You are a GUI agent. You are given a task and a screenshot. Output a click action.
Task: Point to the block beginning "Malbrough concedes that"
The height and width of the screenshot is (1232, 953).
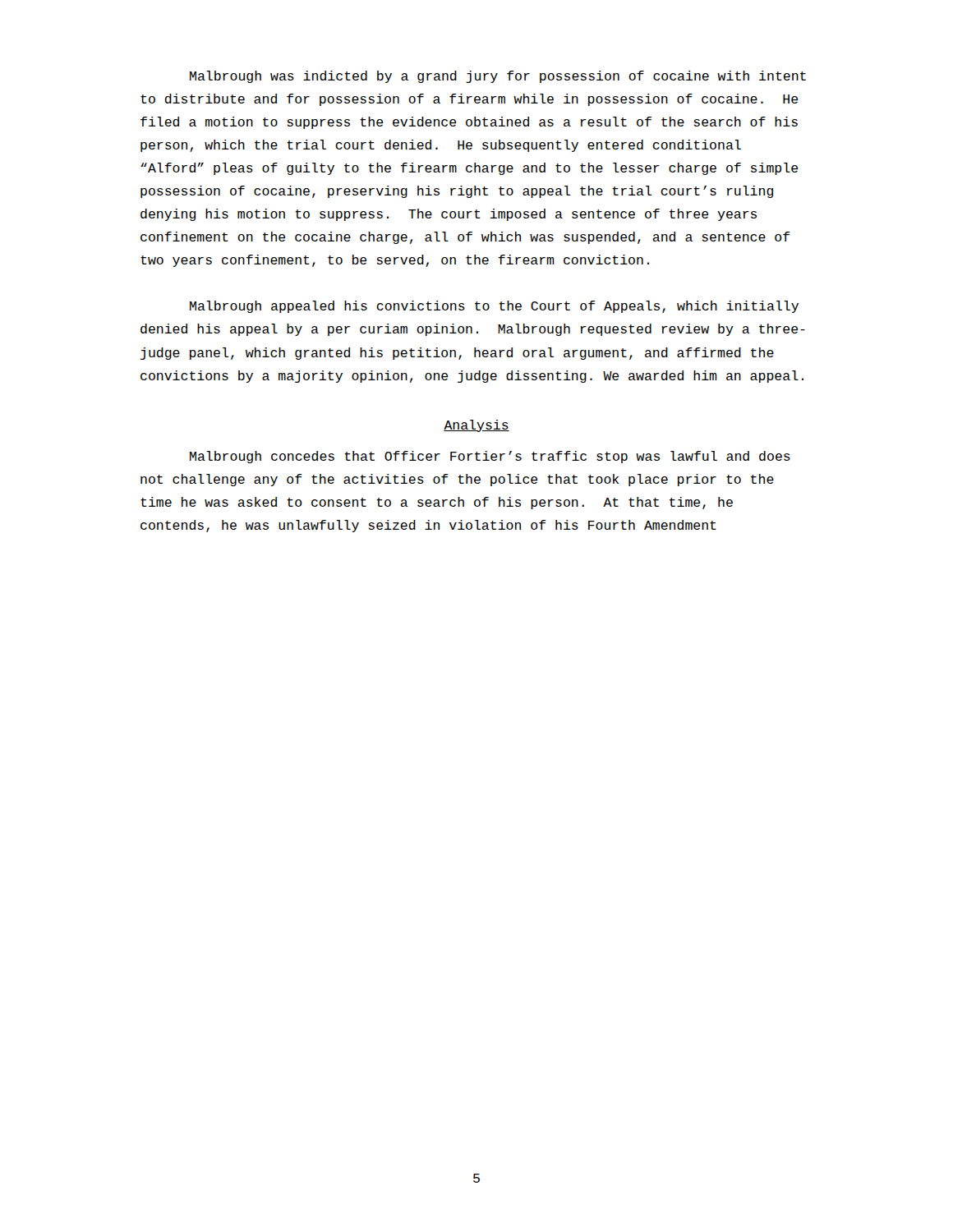click(465, 491)
